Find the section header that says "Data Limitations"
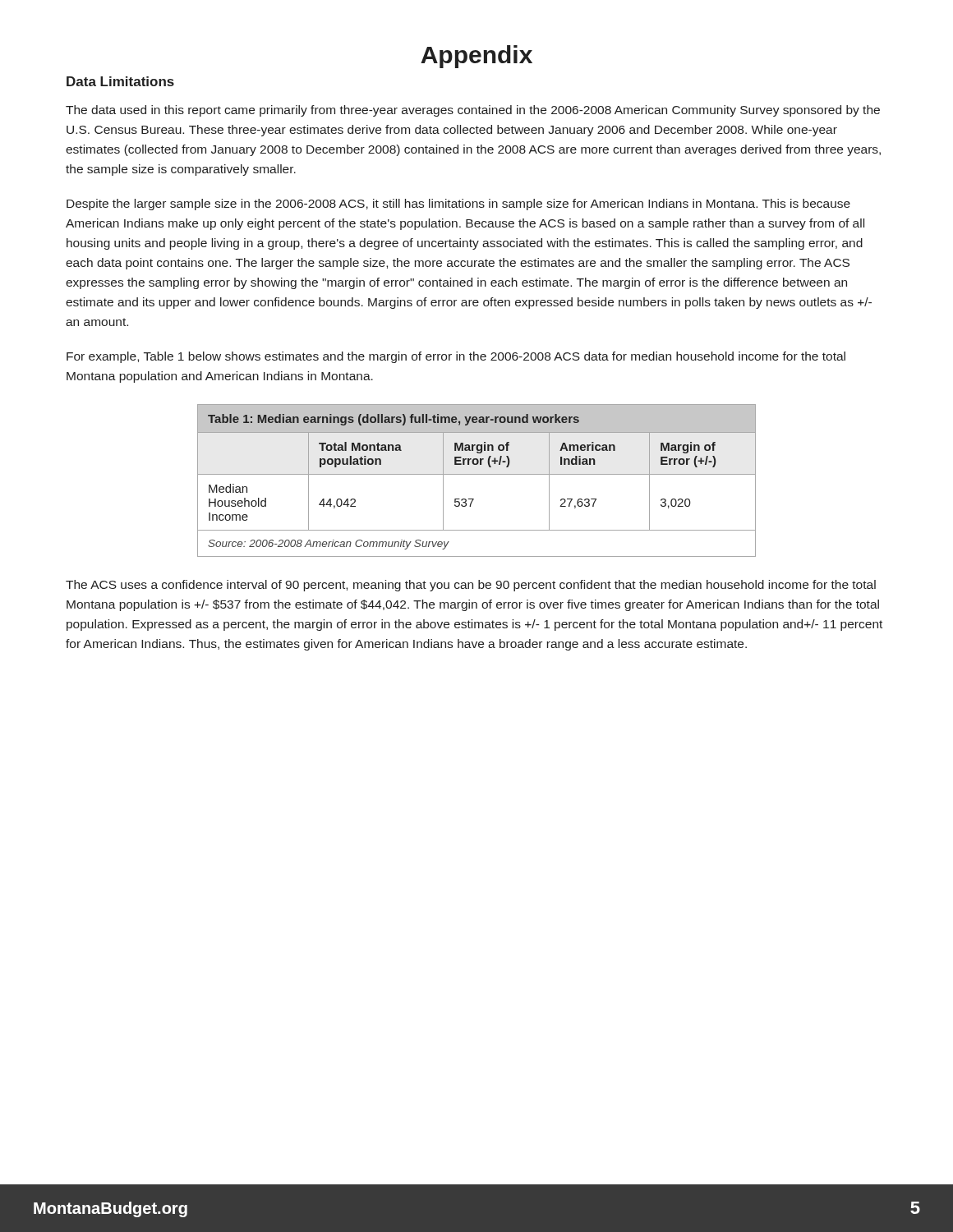 120,82
